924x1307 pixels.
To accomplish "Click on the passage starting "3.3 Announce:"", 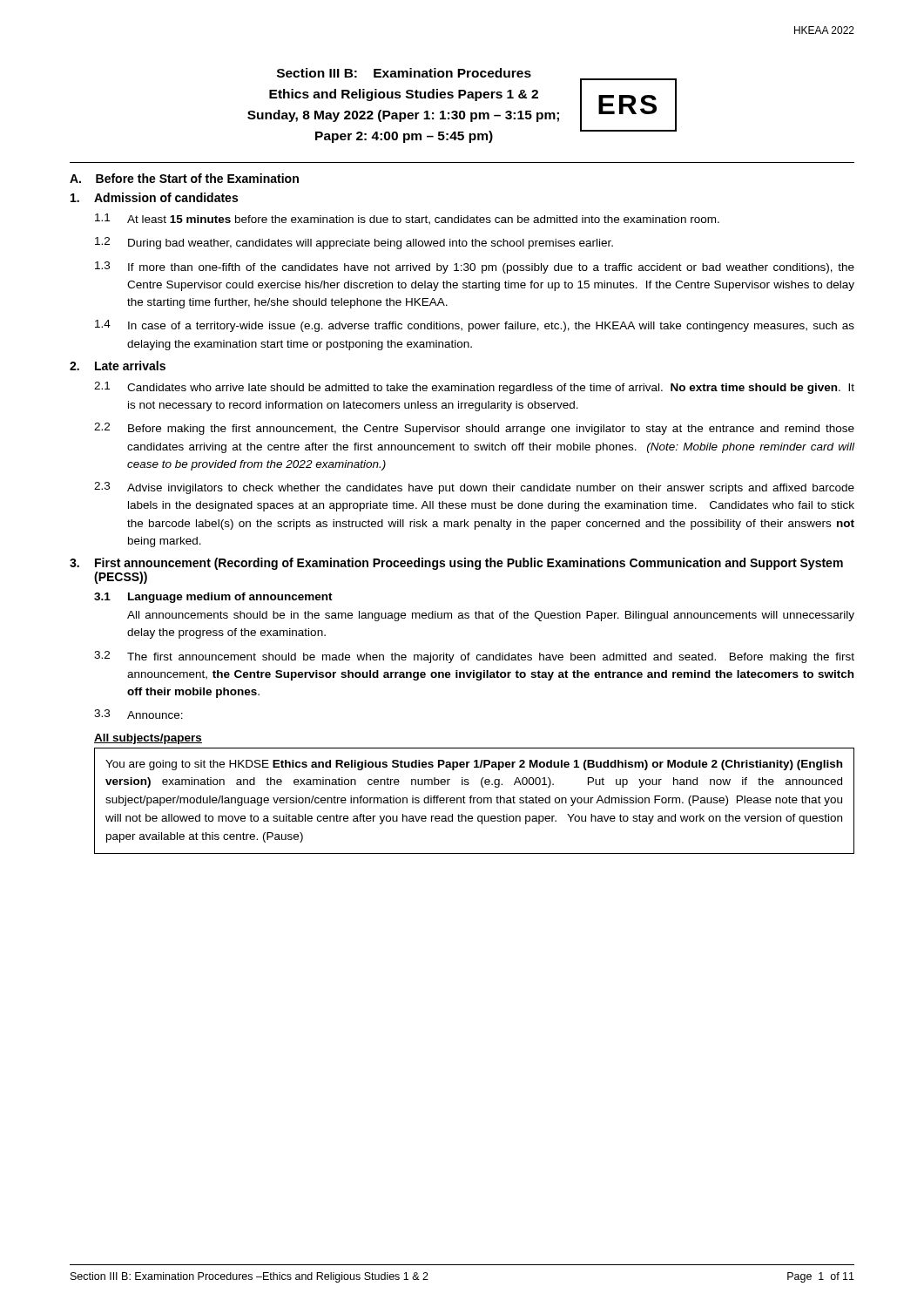I will pyautogui.click(x=139, y=716).
